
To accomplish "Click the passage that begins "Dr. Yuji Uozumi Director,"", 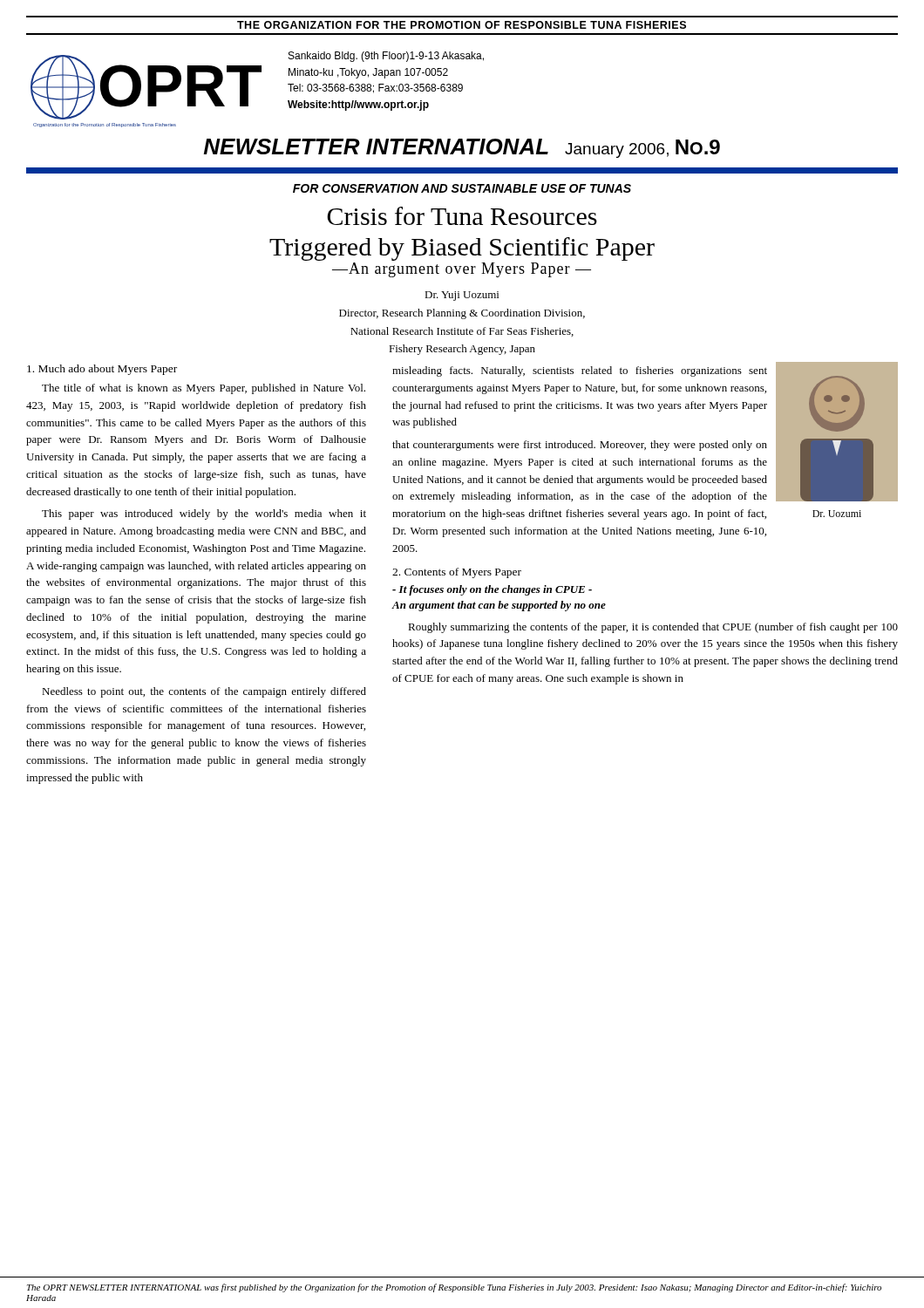I will [462, 322].
